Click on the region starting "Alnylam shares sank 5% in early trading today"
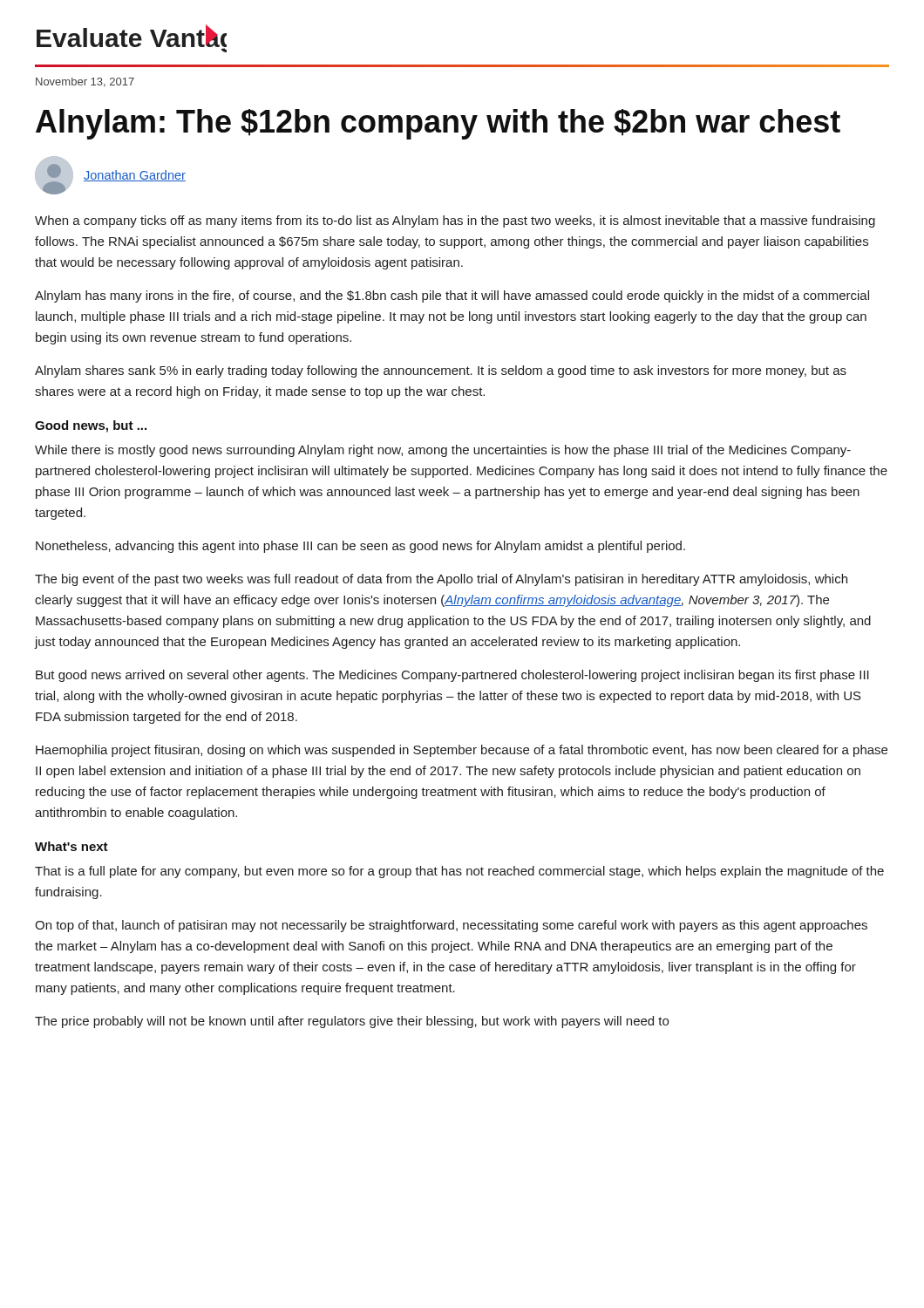The width and height of the screenshot is (924, 1308). point(441,381)
